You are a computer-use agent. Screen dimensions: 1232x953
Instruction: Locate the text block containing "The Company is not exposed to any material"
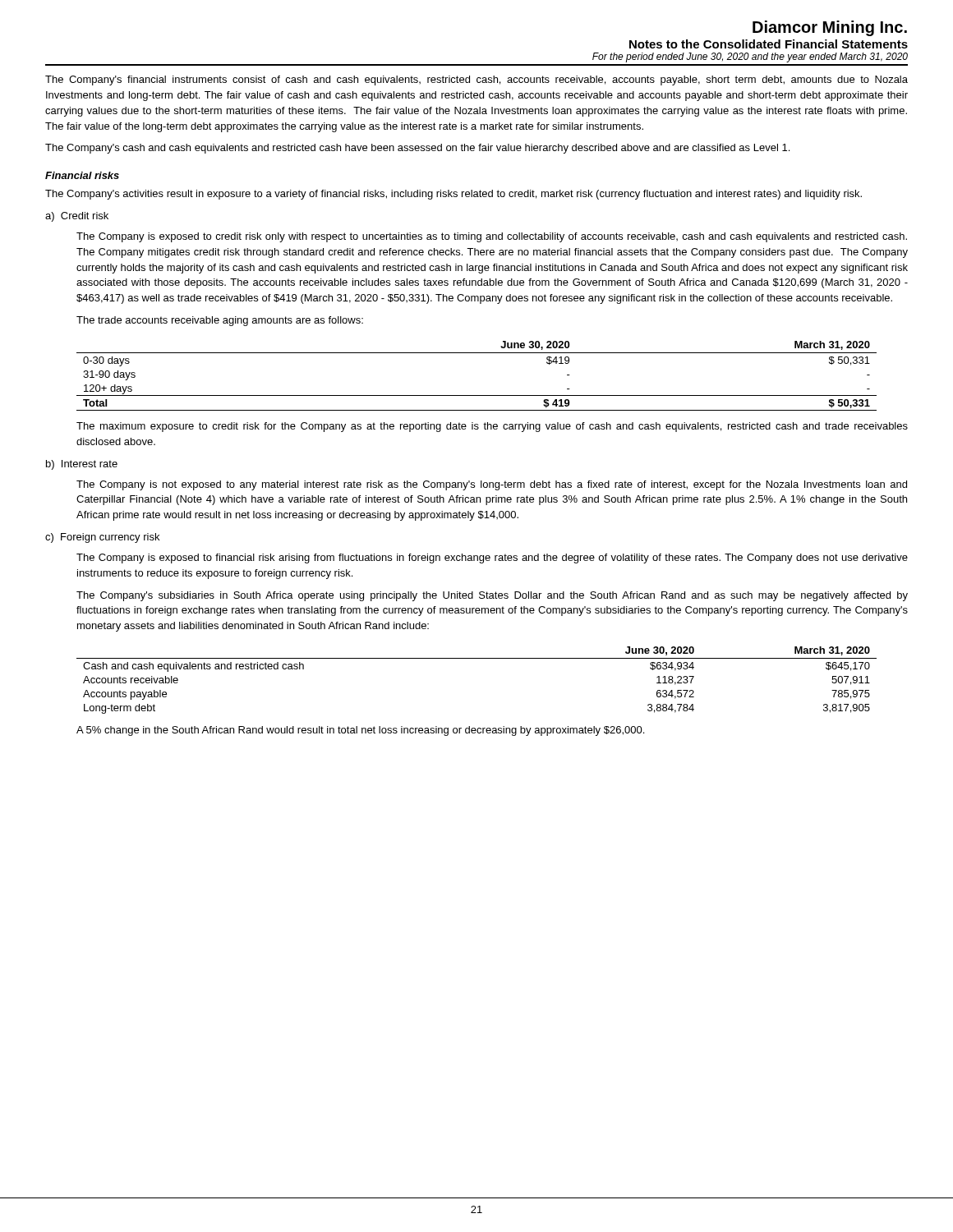point(492,499)
